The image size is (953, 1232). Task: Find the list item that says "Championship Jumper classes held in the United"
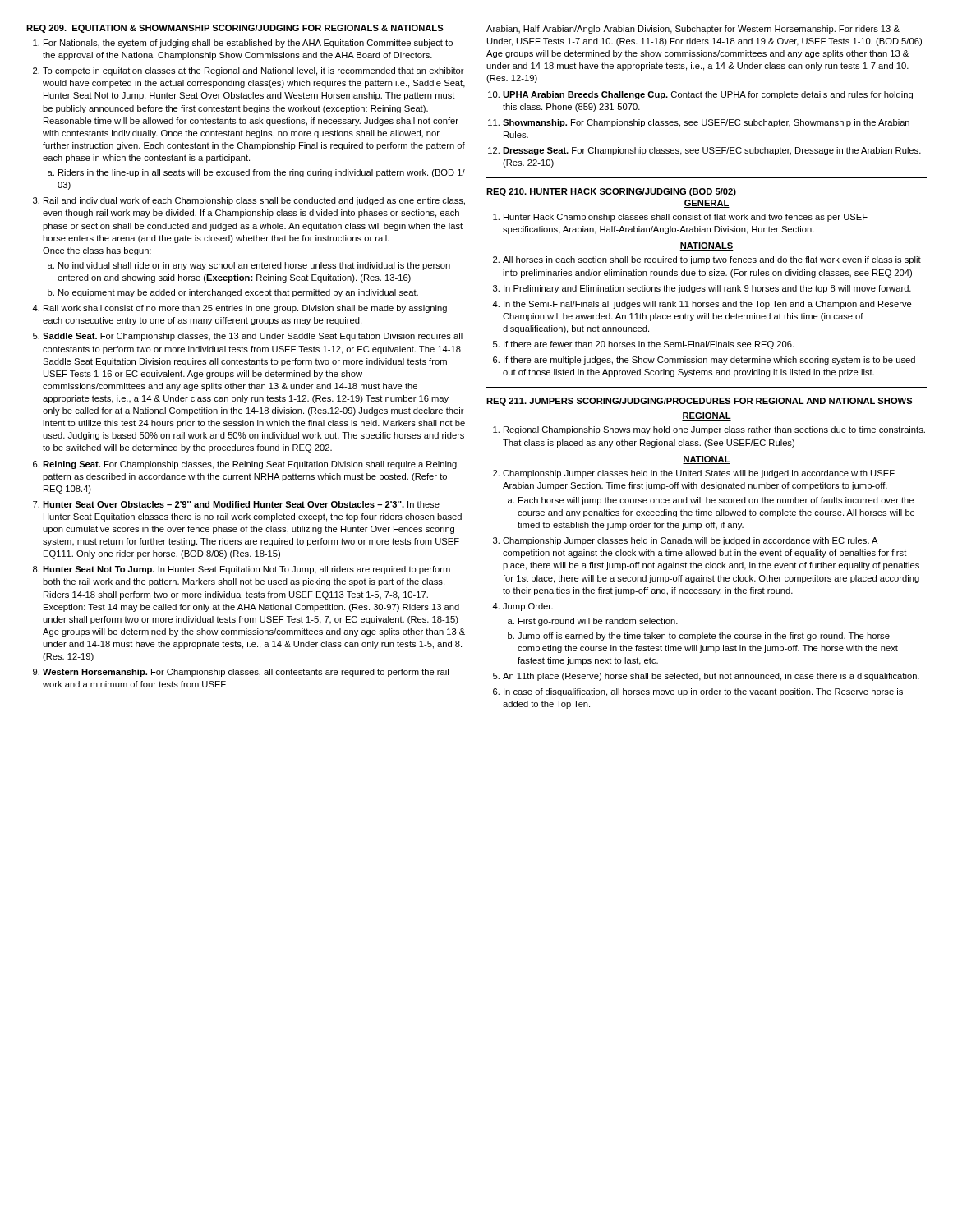707,589
